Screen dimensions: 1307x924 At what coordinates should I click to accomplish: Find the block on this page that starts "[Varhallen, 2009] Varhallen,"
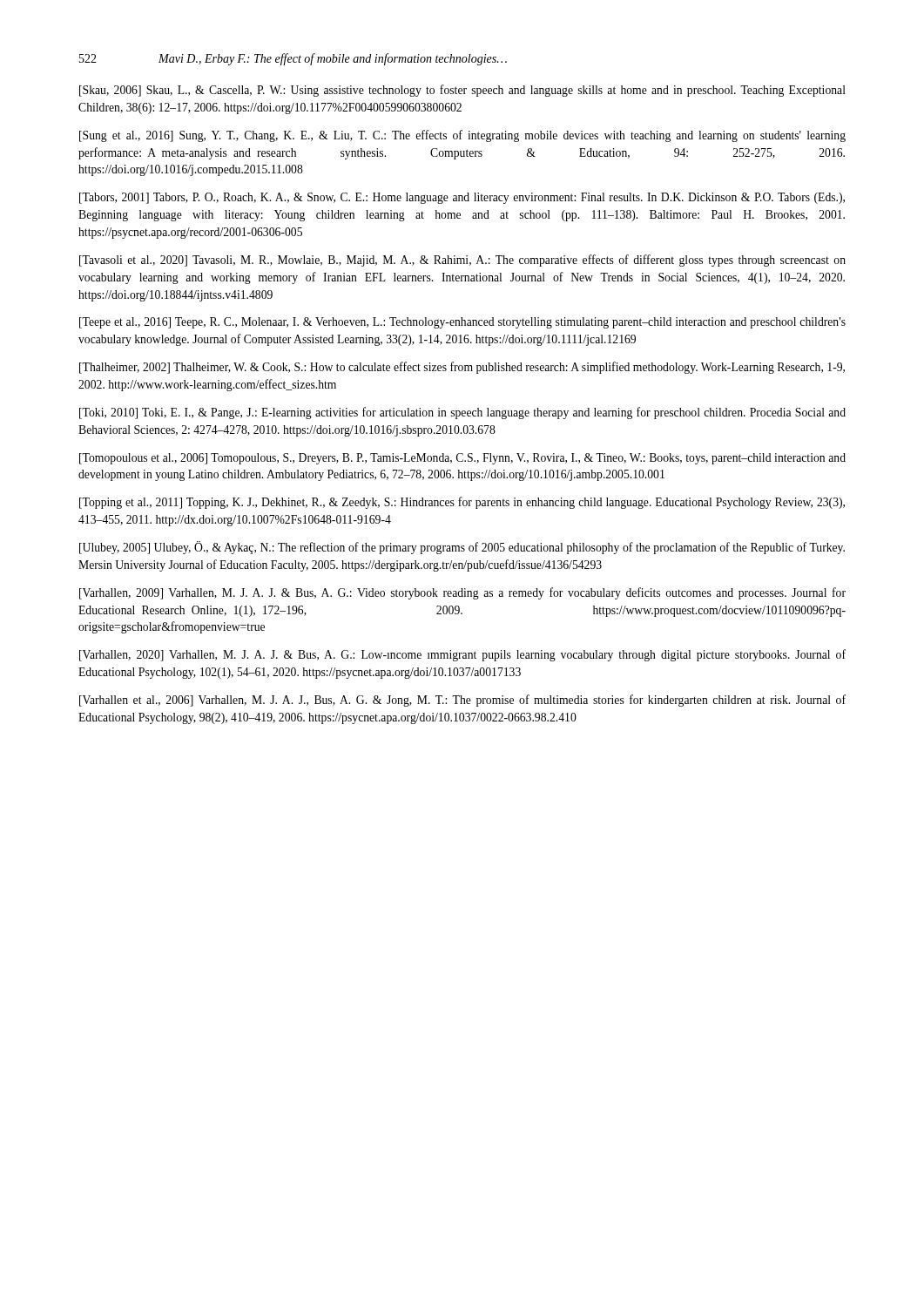tap(462, 610)
